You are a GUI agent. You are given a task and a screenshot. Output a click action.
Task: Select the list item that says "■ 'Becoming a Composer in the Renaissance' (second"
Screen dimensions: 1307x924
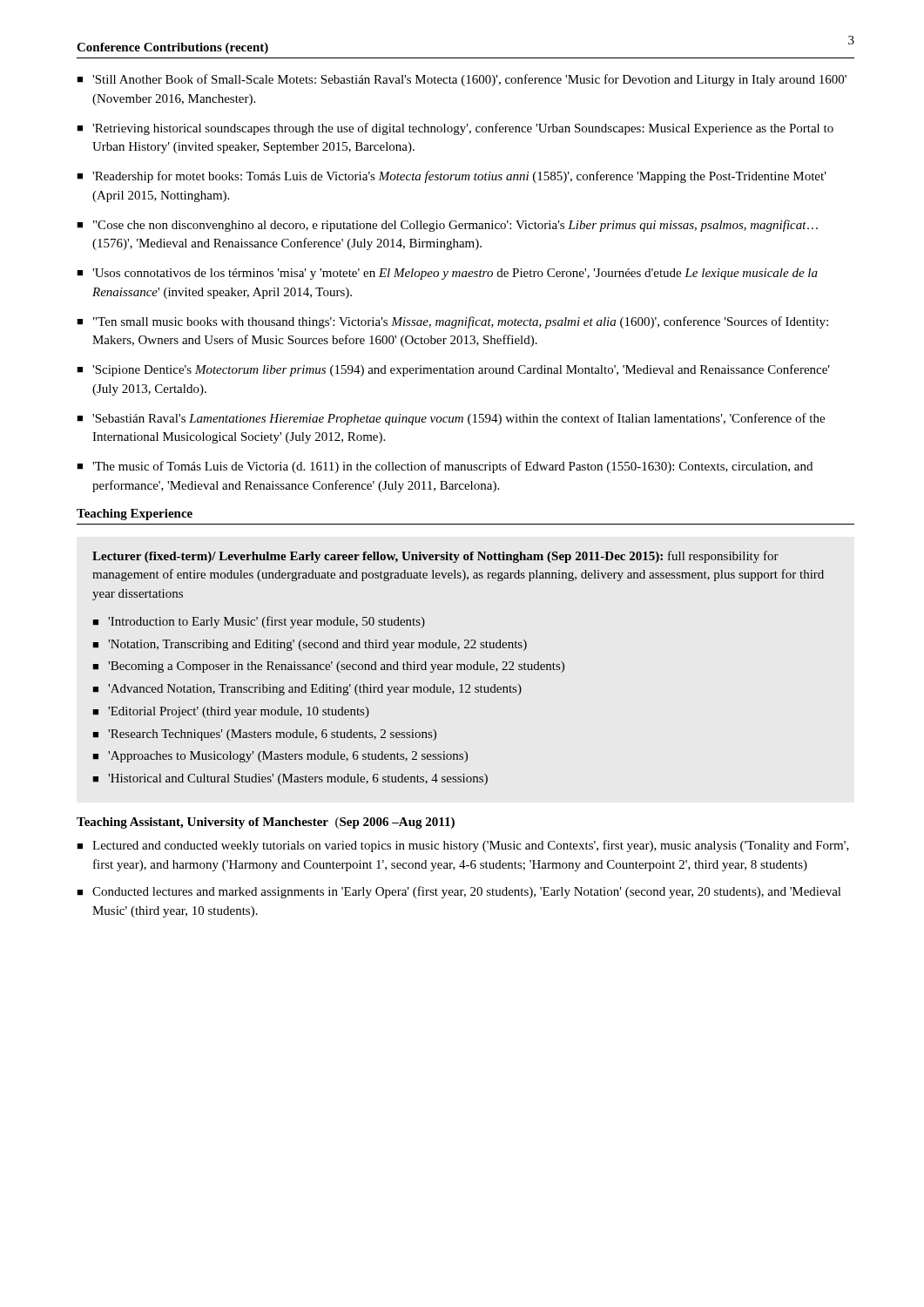(x=329, y=667)
